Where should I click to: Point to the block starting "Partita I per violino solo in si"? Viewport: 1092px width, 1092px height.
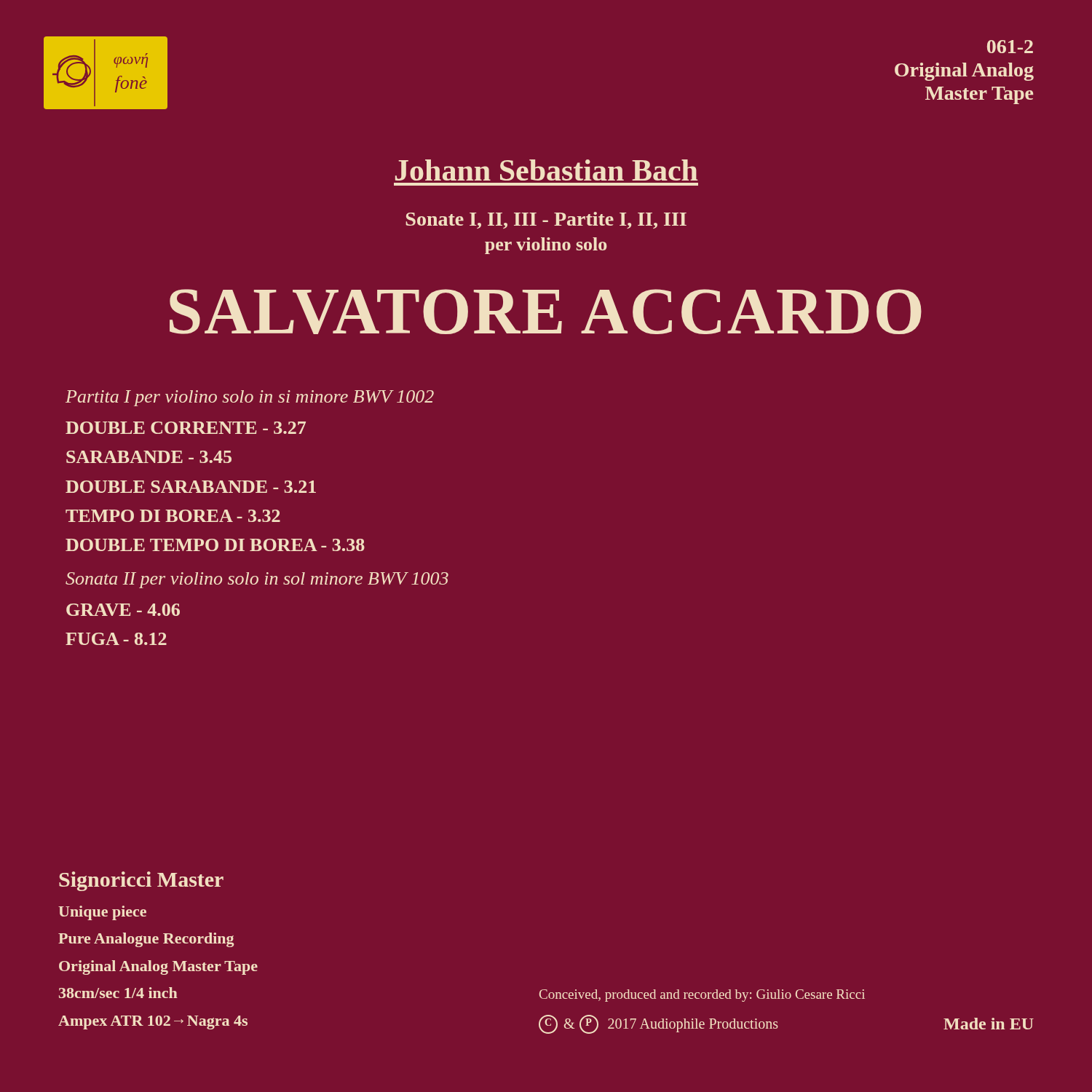tap(250, 473)
